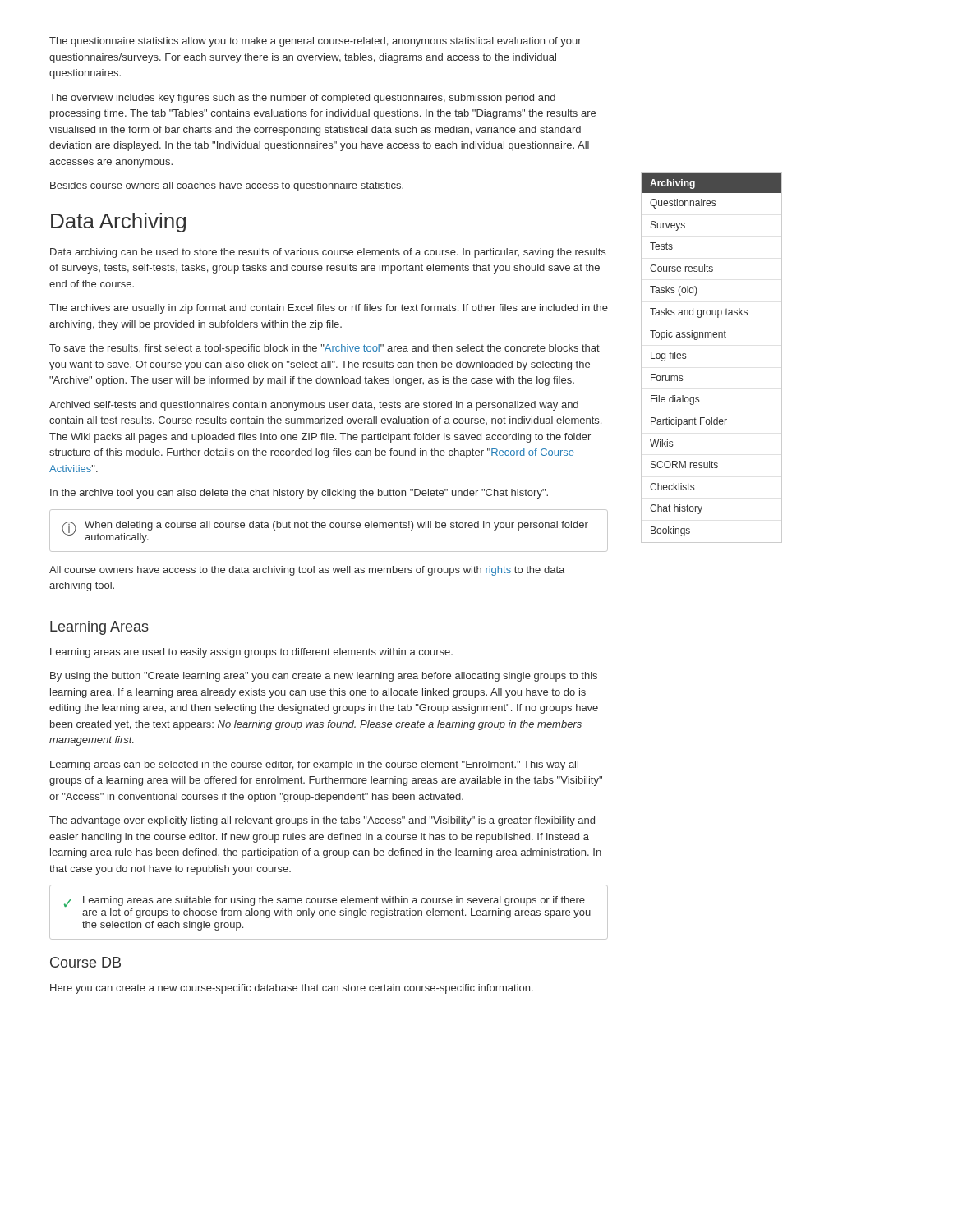Image resolution: width=953 pixels, height=1232 pixels.
Task: Find the block on this page that starts "The archives are usually"
Action: pos(329,316)
